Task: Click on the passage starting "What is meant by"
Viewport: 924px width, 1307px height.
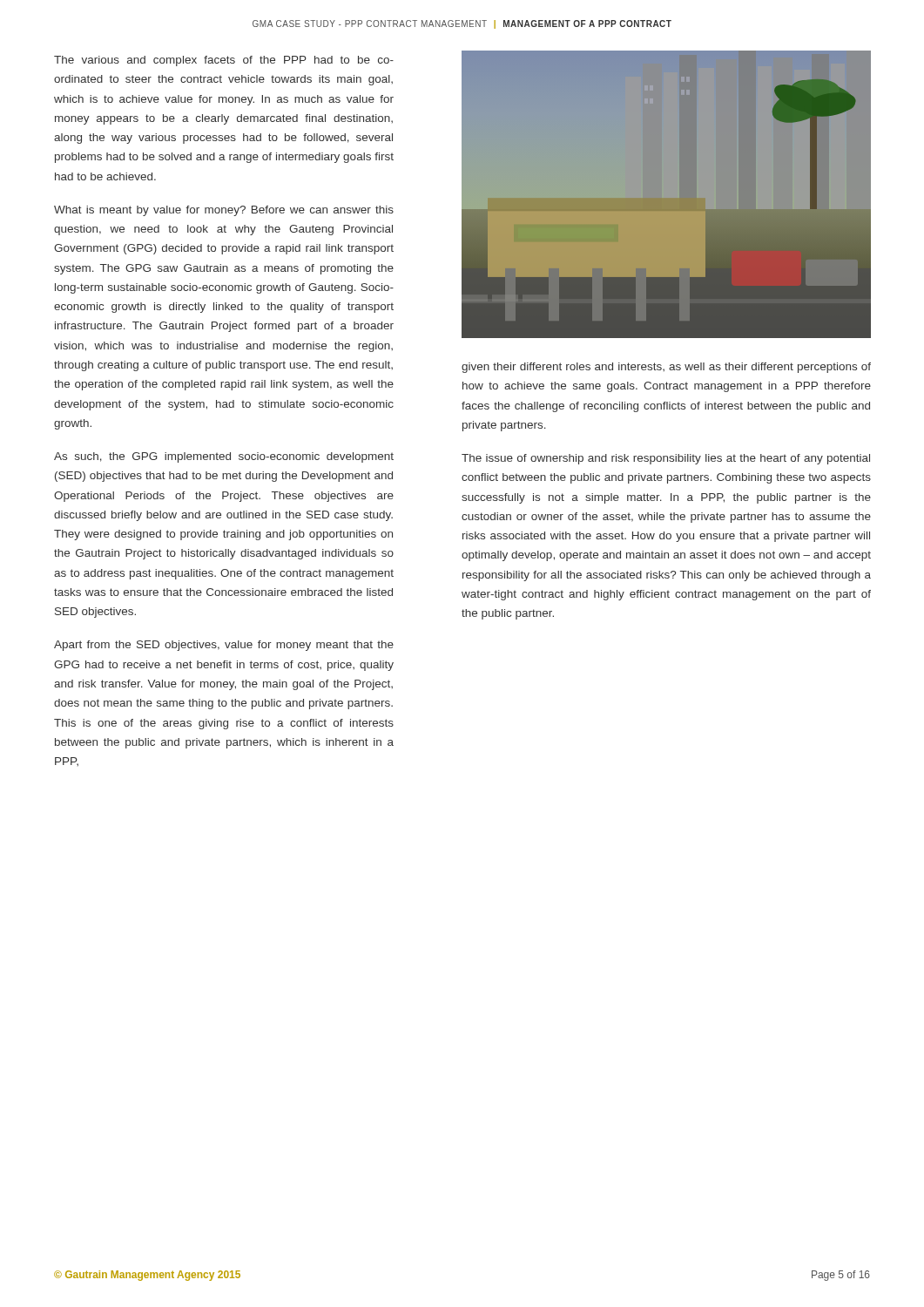Action: (224, 316)
